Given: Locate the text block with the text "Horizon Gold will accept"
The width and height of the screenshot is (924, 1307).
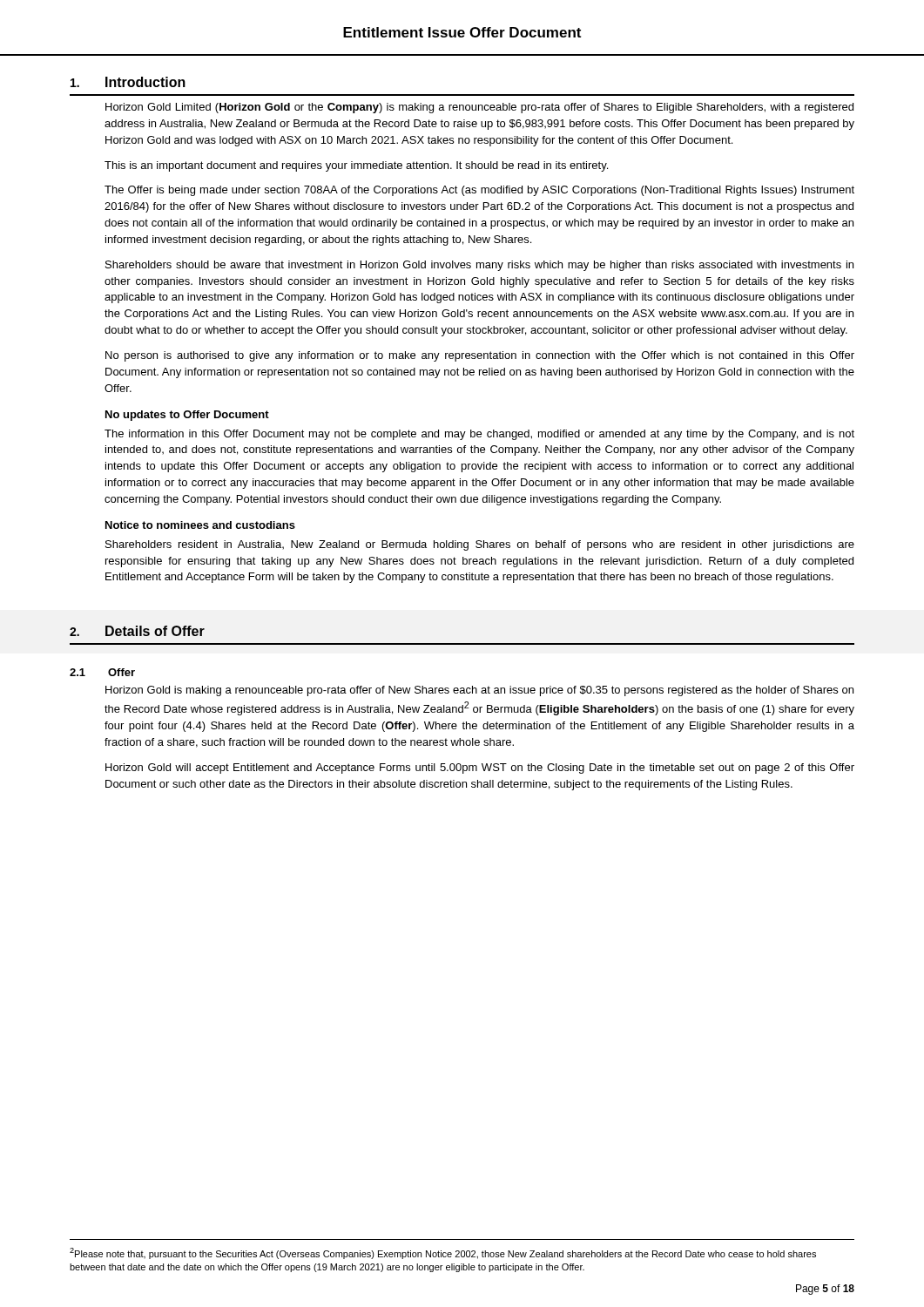Looking at the screenshot, I should click(x=479, y=776).
